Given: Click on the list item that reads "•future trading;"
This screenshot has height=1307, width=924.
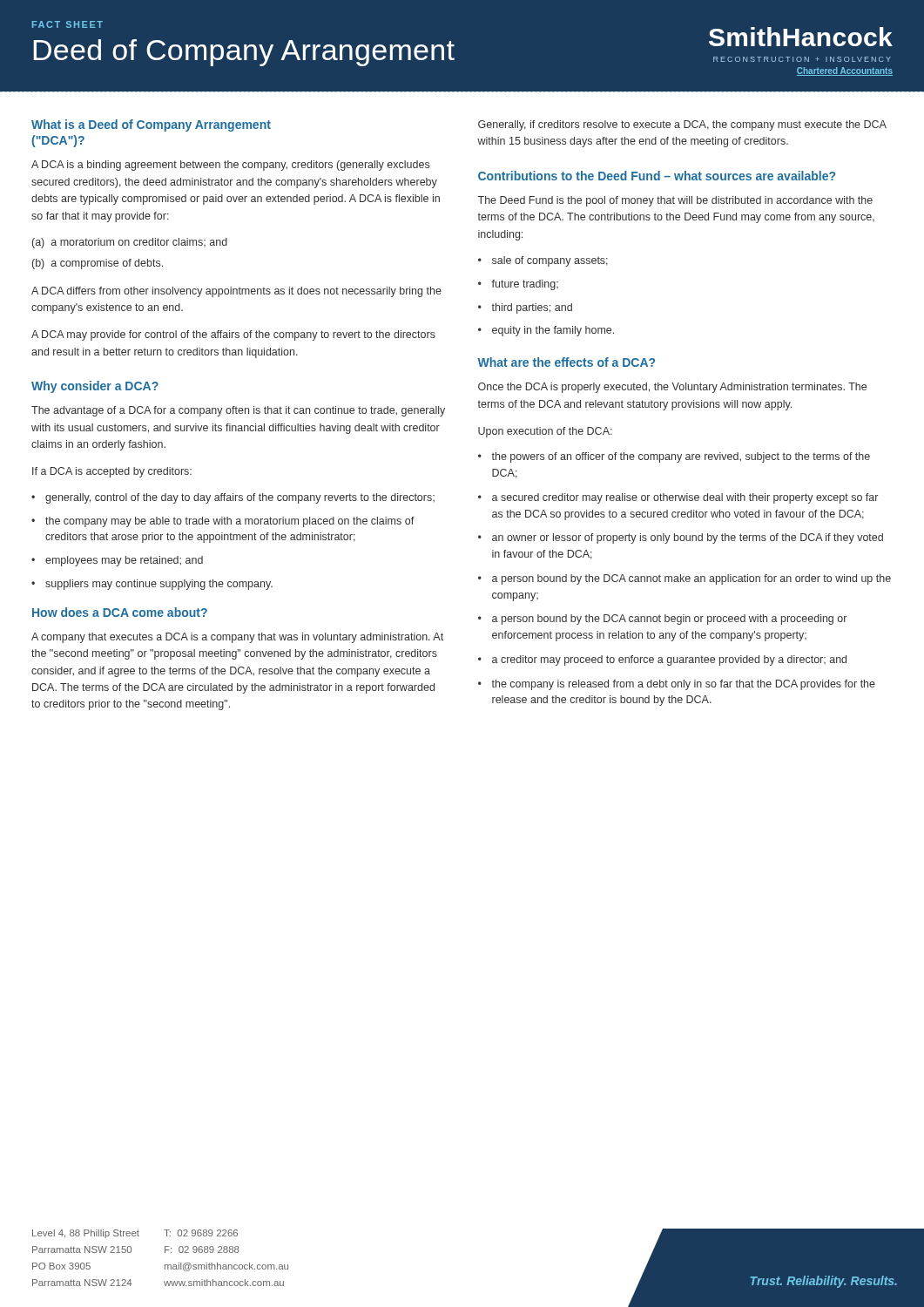Looking at the screenshot, I should pyautogui.click(x=518, y=284).
